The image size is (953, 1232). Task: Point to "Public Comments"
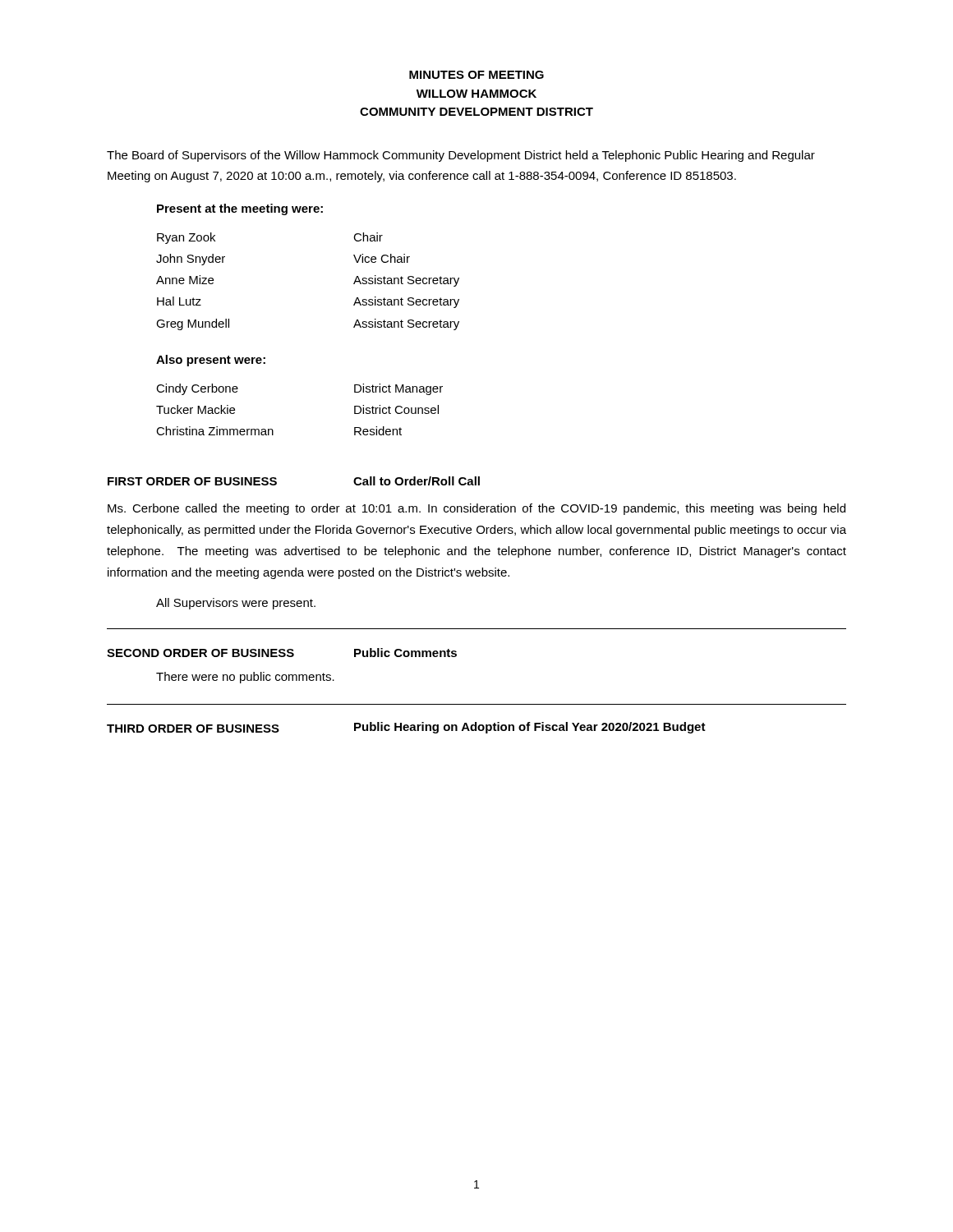click(x=405, y=652)
